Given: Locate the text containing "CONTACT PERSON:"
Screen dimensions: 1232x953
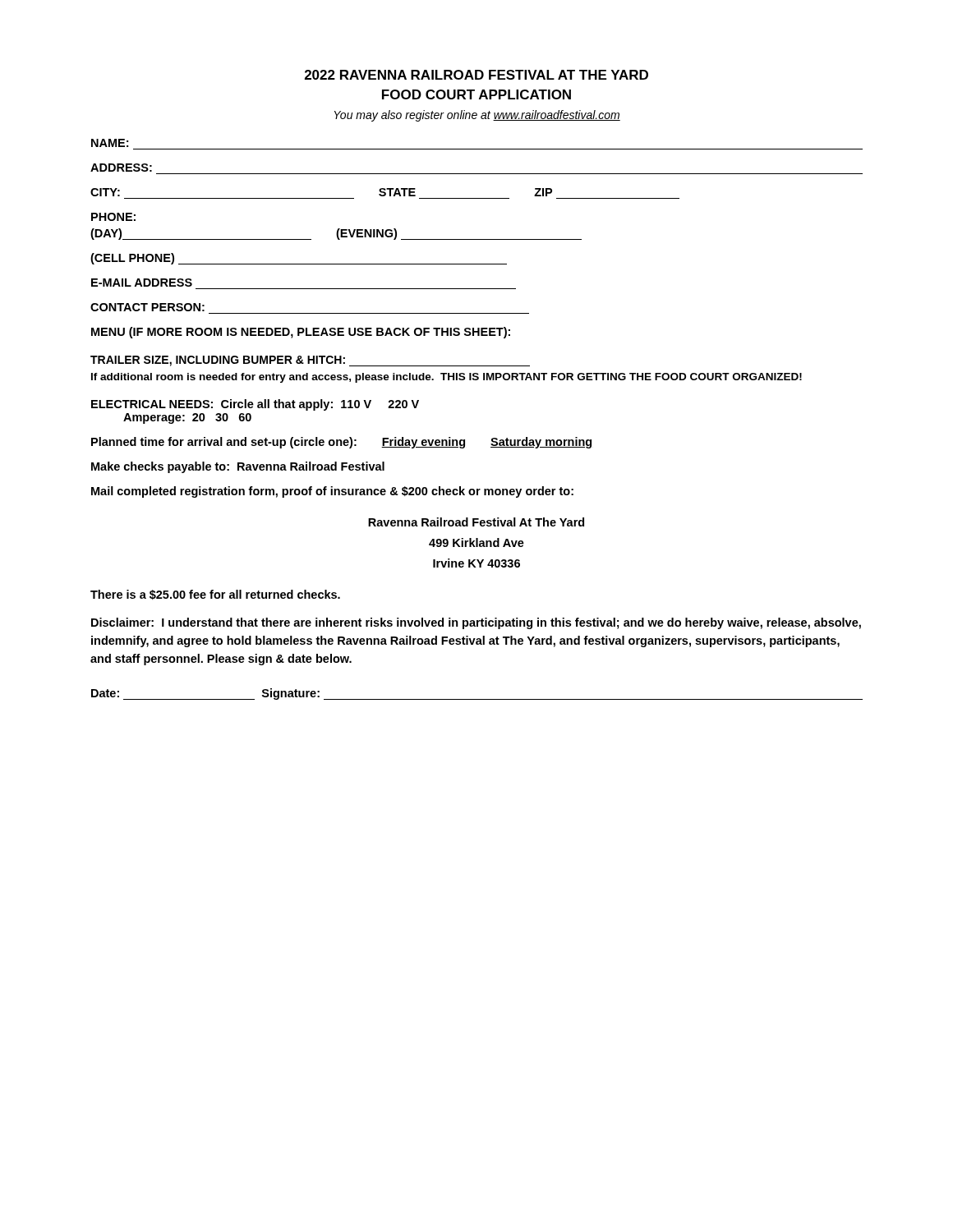Looking at the screenshot, I should (310, 307).
